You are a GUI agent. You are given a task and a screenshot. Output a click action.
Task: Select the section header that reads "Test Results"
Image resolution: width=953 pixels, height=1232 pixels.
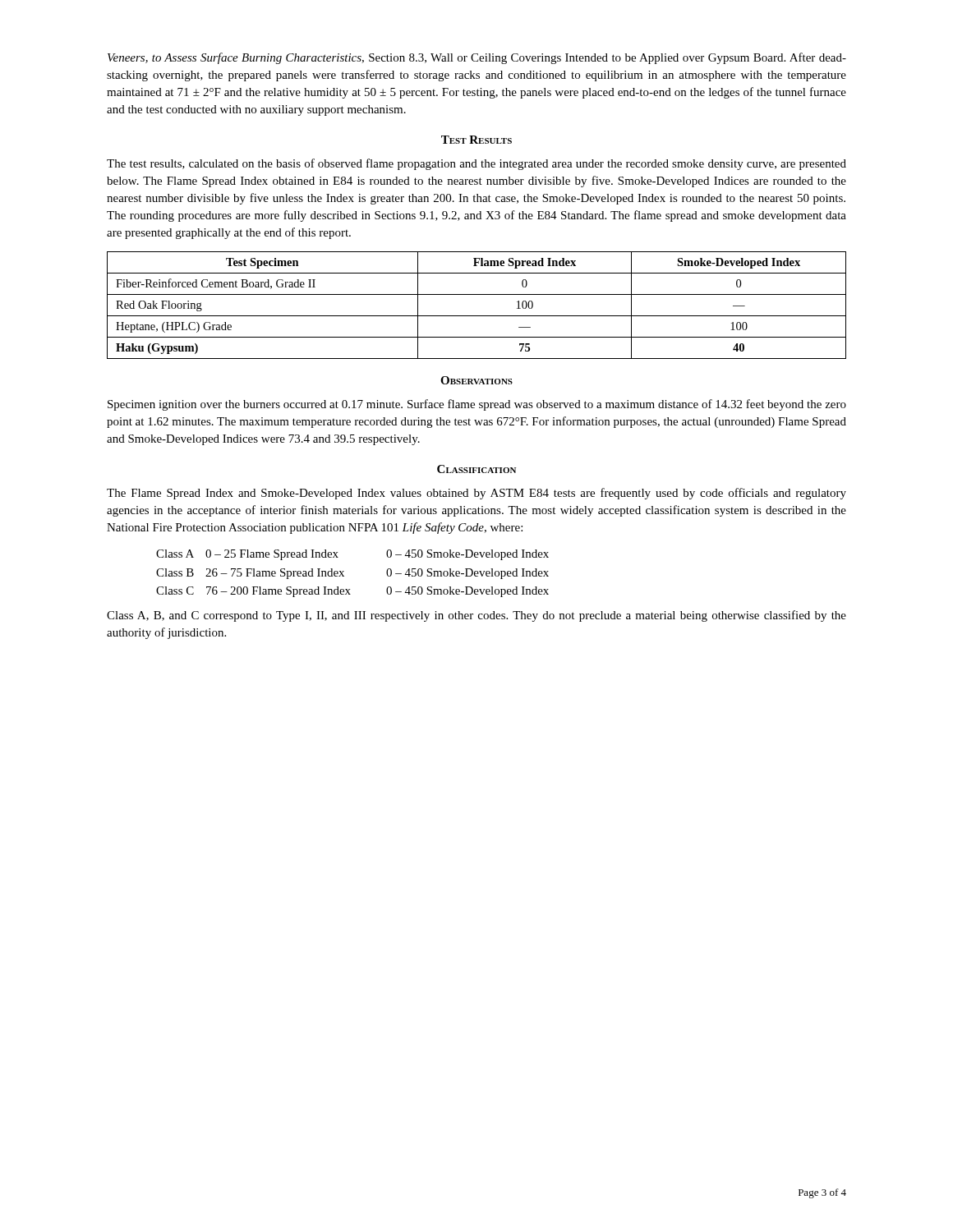click(476, 140)
